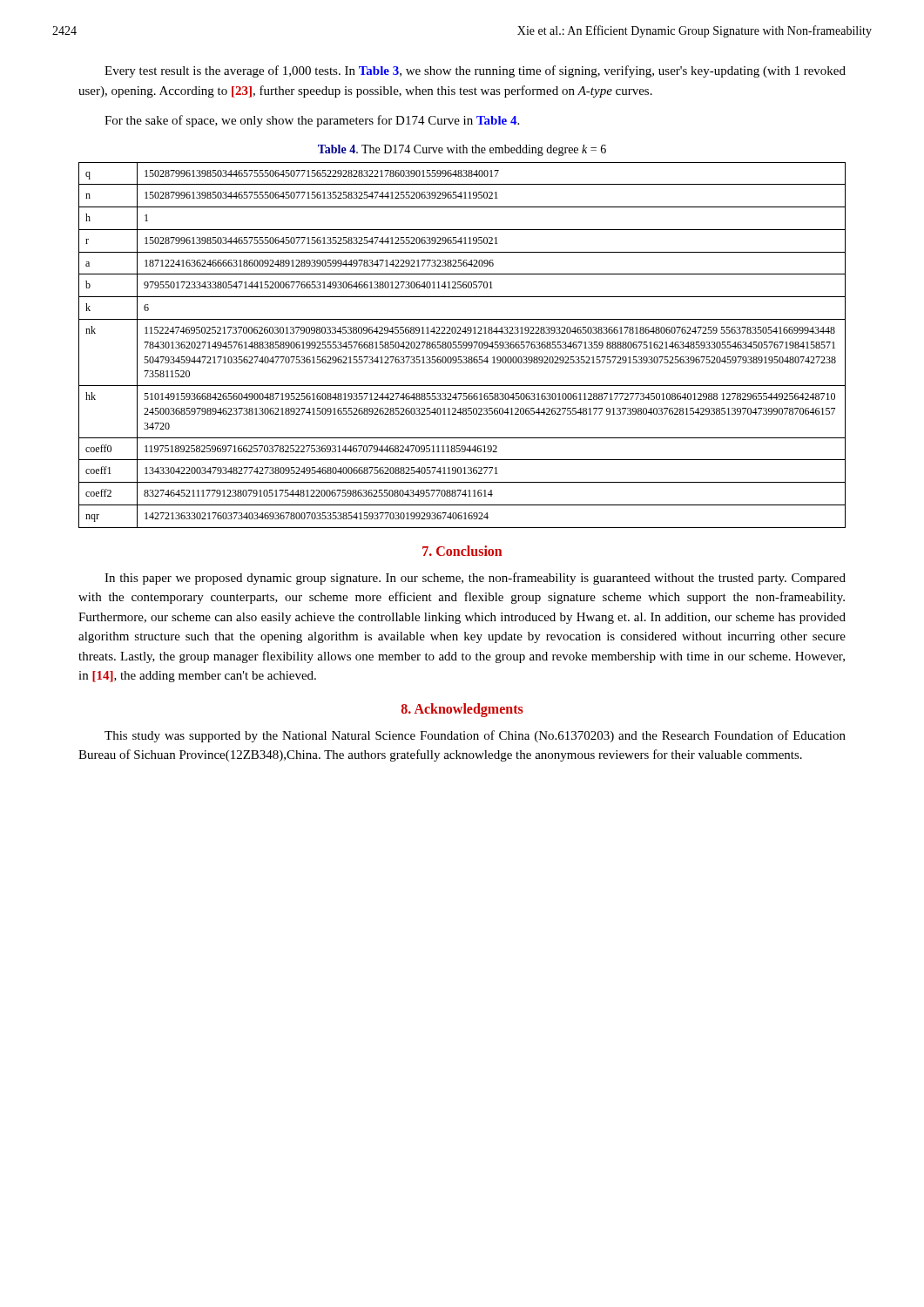Find the text block starting "For the sake of"
The height and width of the screenshot is (1307, 924).
tap(312, 120)
